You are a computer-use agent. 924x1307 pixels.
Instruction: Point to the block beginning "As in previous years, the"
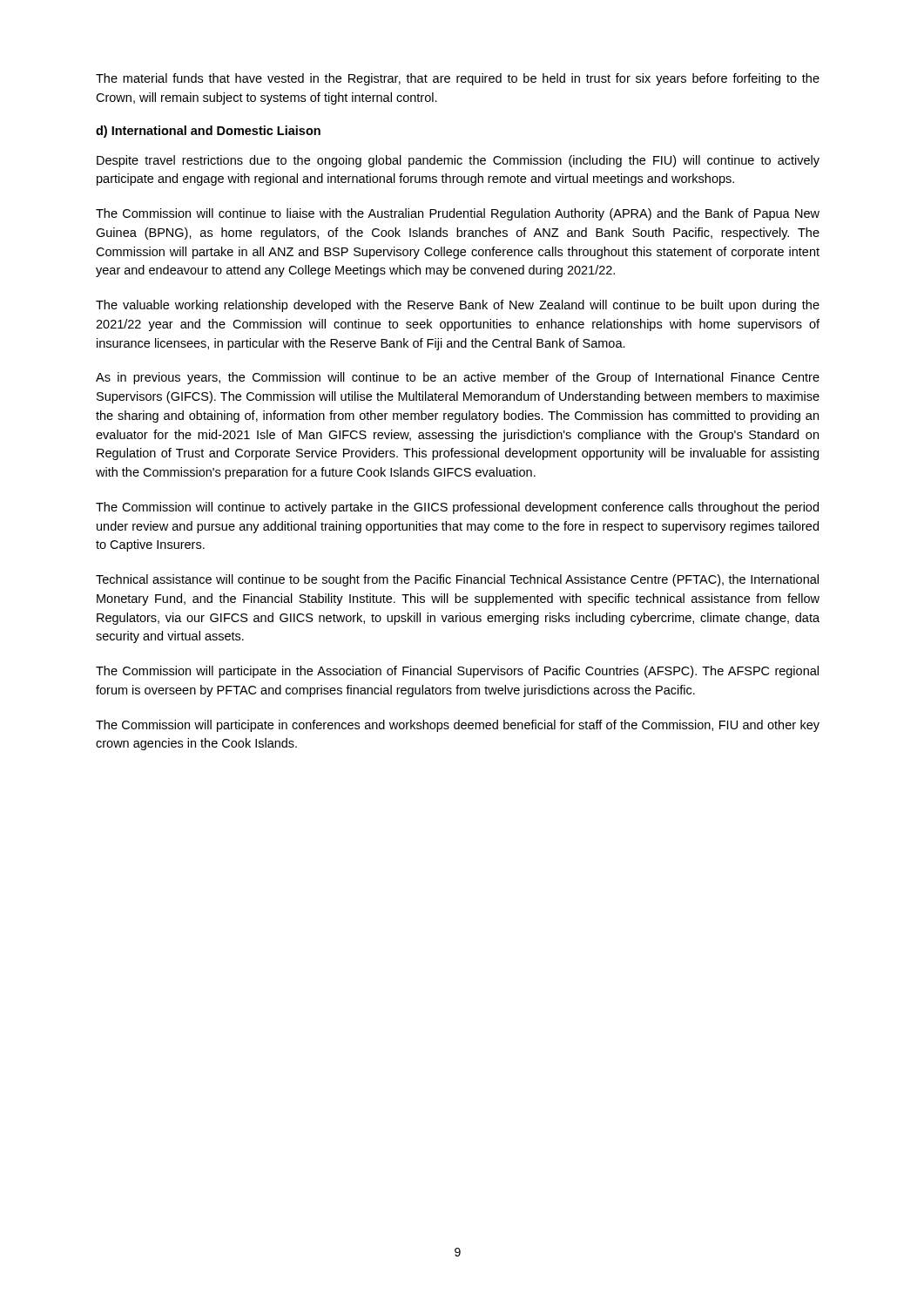[458, 425]
